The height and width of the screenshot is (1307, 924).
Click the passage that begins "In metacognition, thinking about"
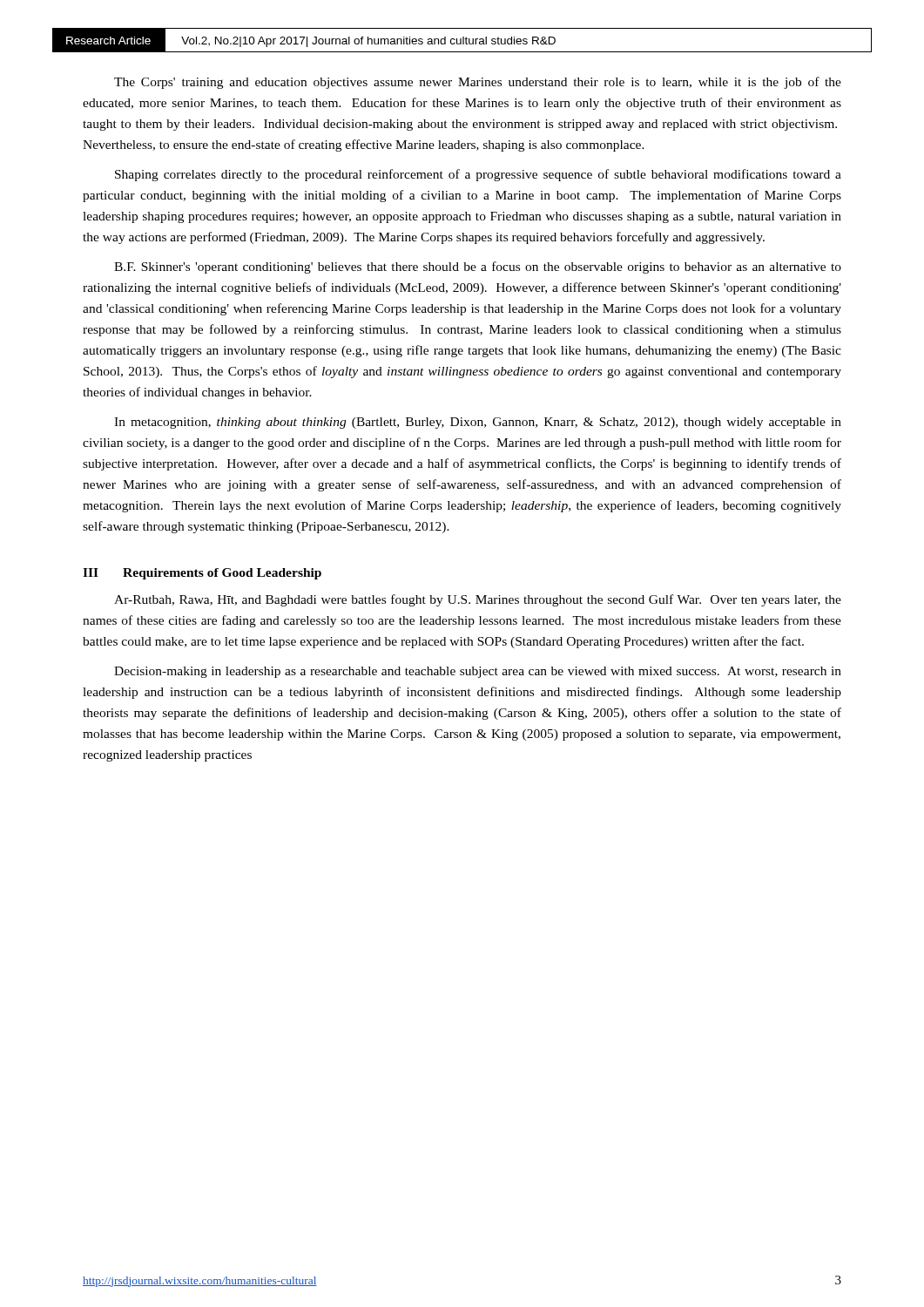[462, 474]
